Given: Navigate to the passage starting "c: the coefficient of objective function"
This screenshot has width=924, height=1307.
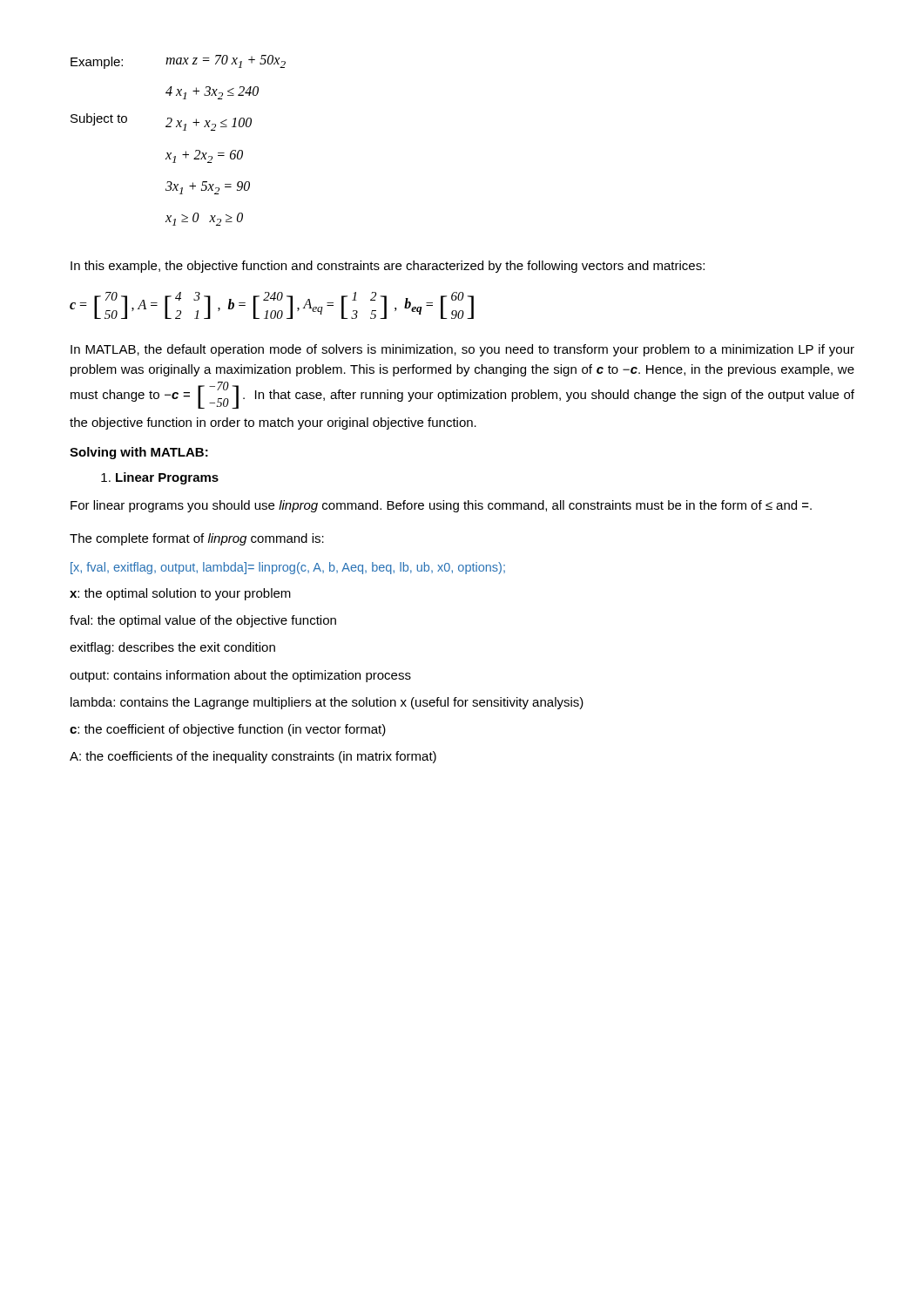Looking at the screenshot, I should point(228,729).
